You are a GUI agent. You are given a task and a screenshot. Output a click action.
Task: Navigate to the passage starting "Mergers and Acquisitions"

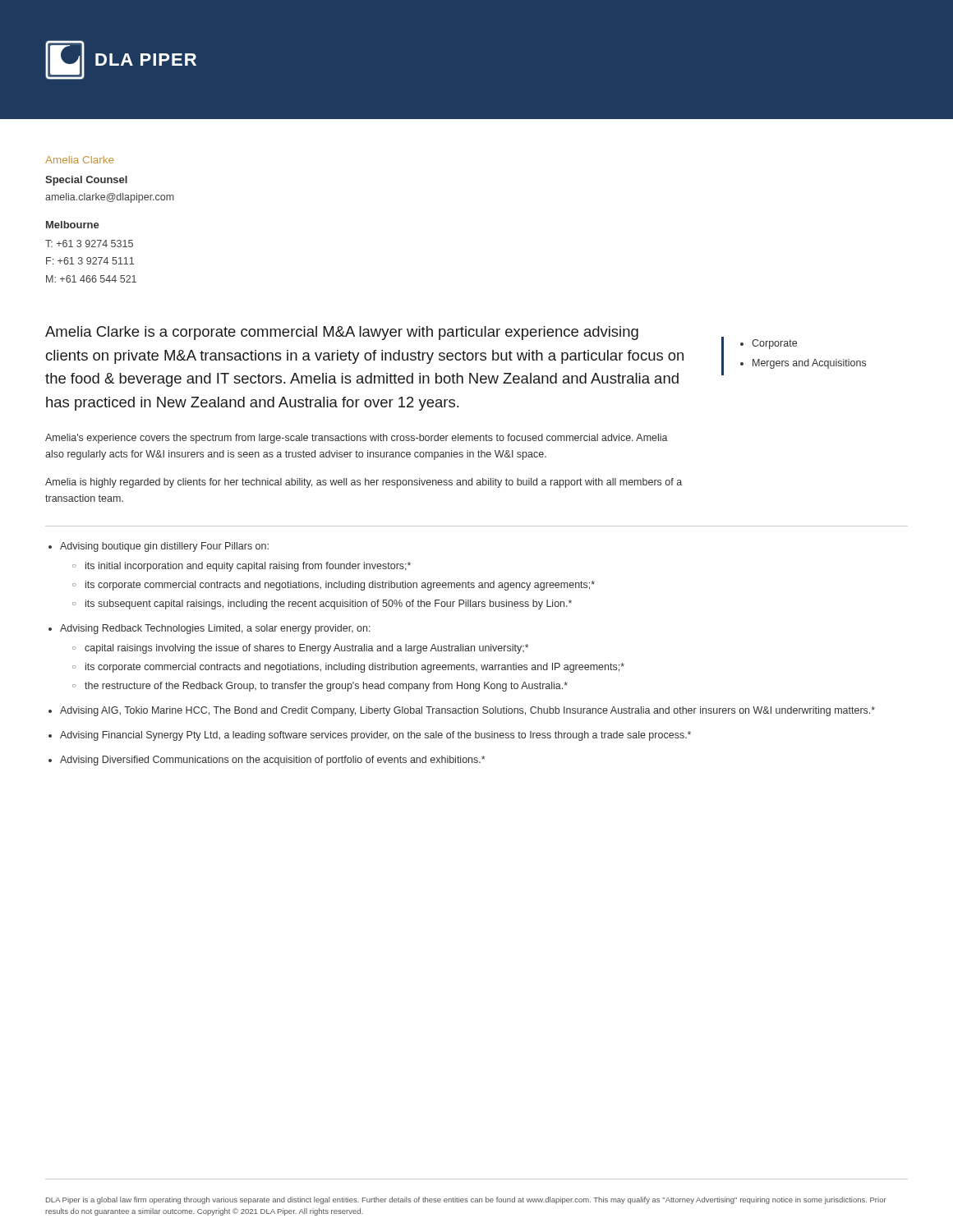tap(809, 363)
